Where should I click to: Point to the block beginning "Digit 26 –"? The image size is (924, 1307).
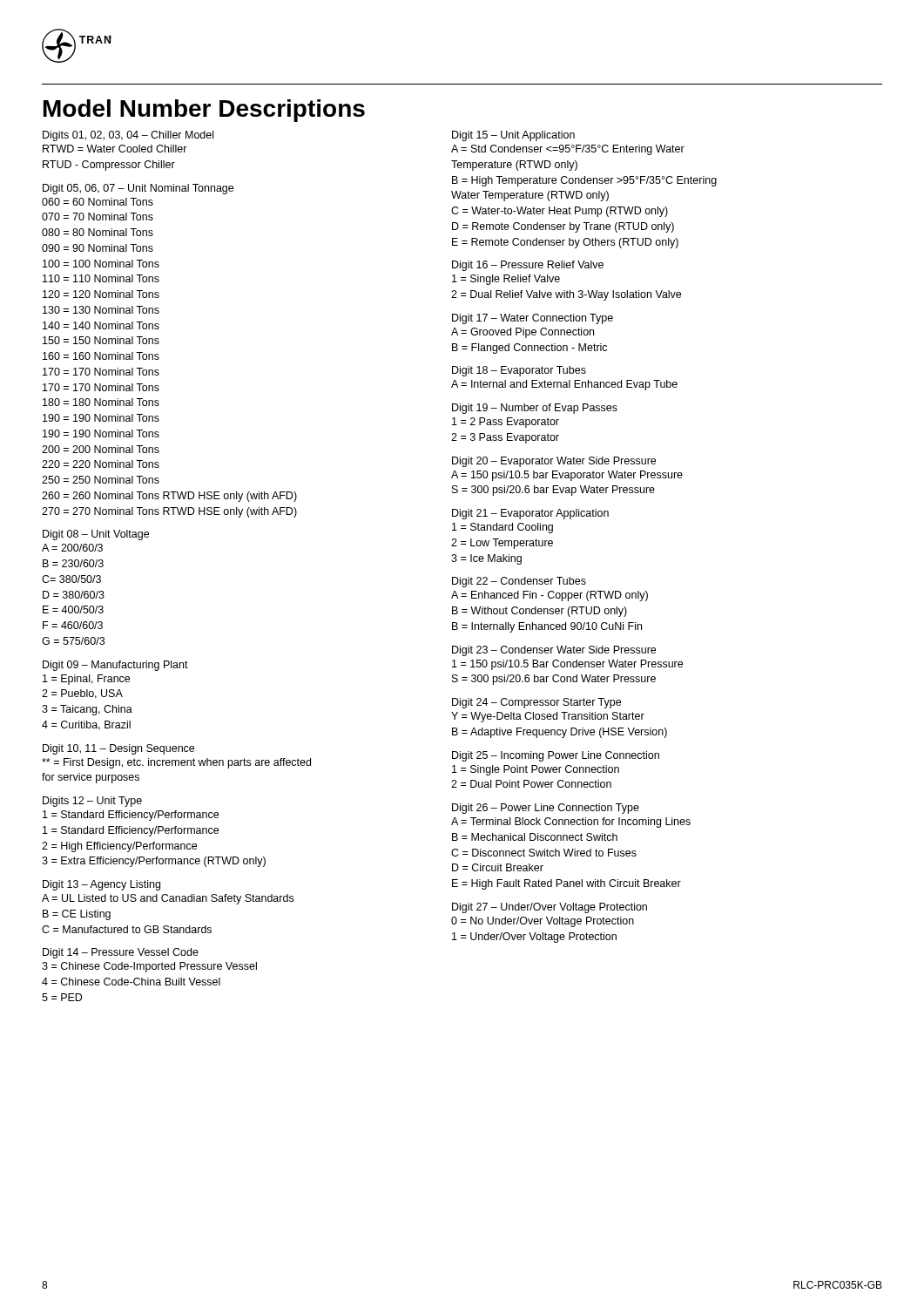pos(546,809)
